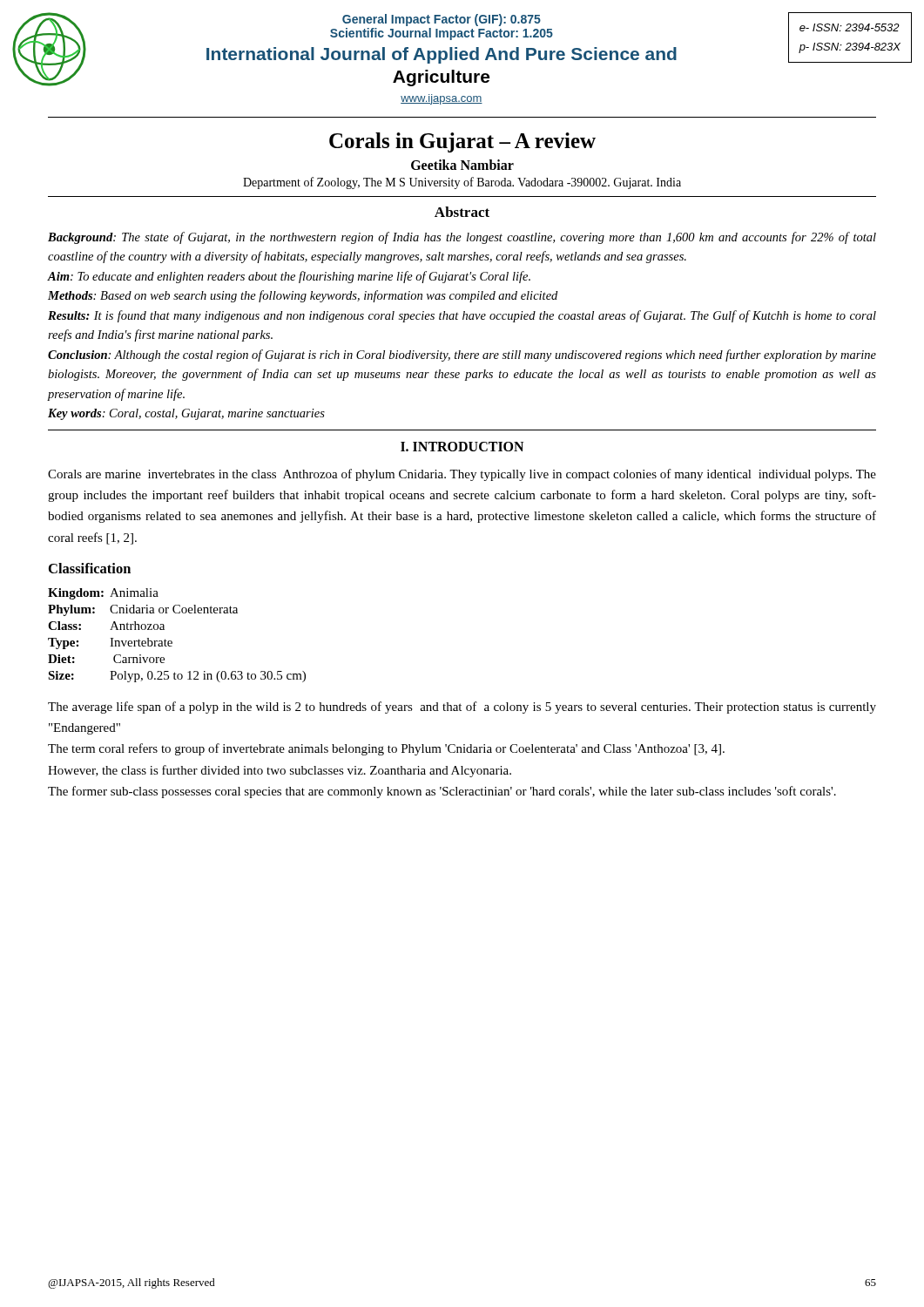Locate the text block with the text "The average life span of a polyp"
The height and width of the screenshot is (1307, 924).
coord(462,749)
